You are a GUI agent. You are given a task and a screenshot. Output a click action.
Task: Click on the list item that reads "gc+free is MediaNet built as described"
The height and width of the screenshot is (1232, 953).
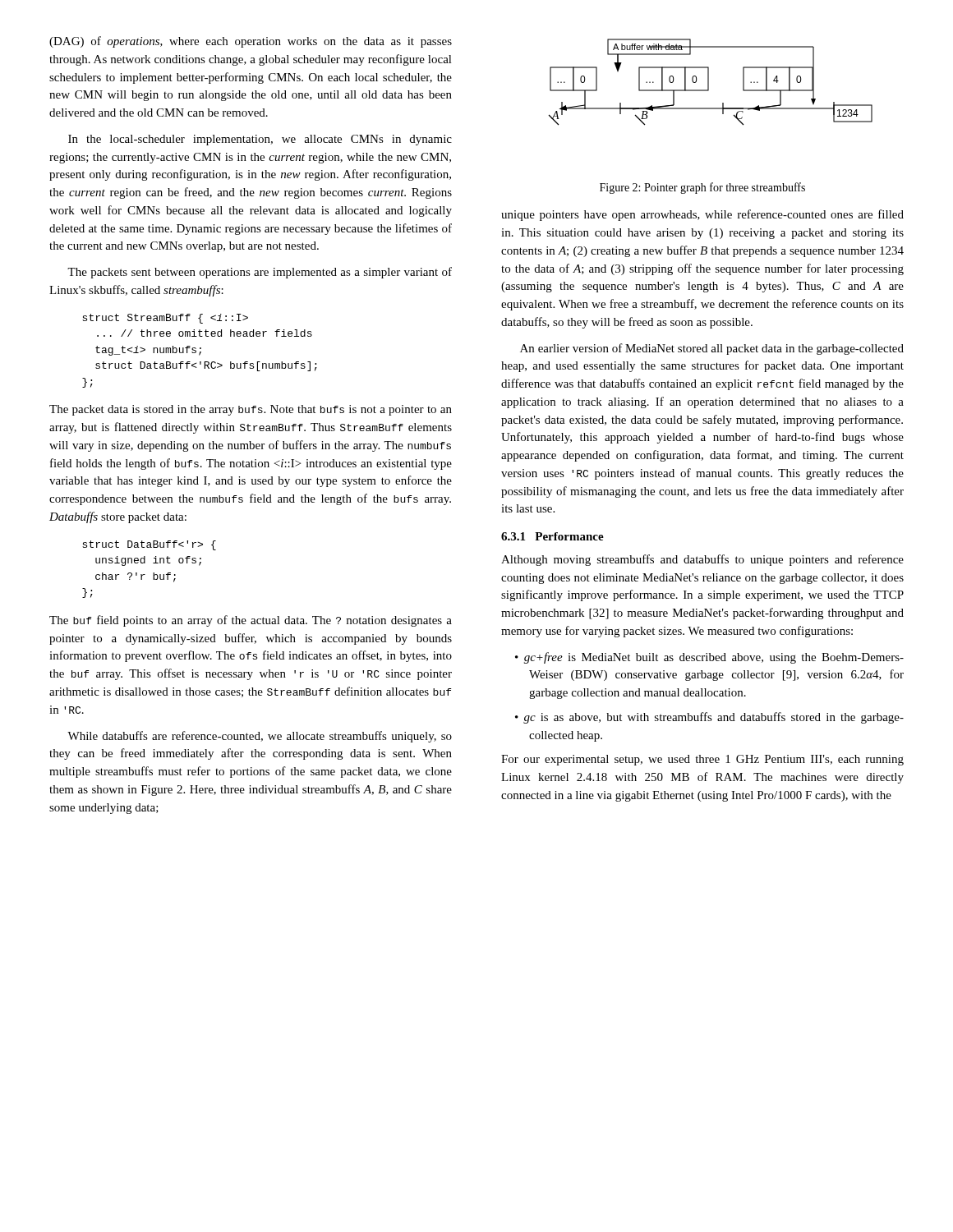[714, 675]
